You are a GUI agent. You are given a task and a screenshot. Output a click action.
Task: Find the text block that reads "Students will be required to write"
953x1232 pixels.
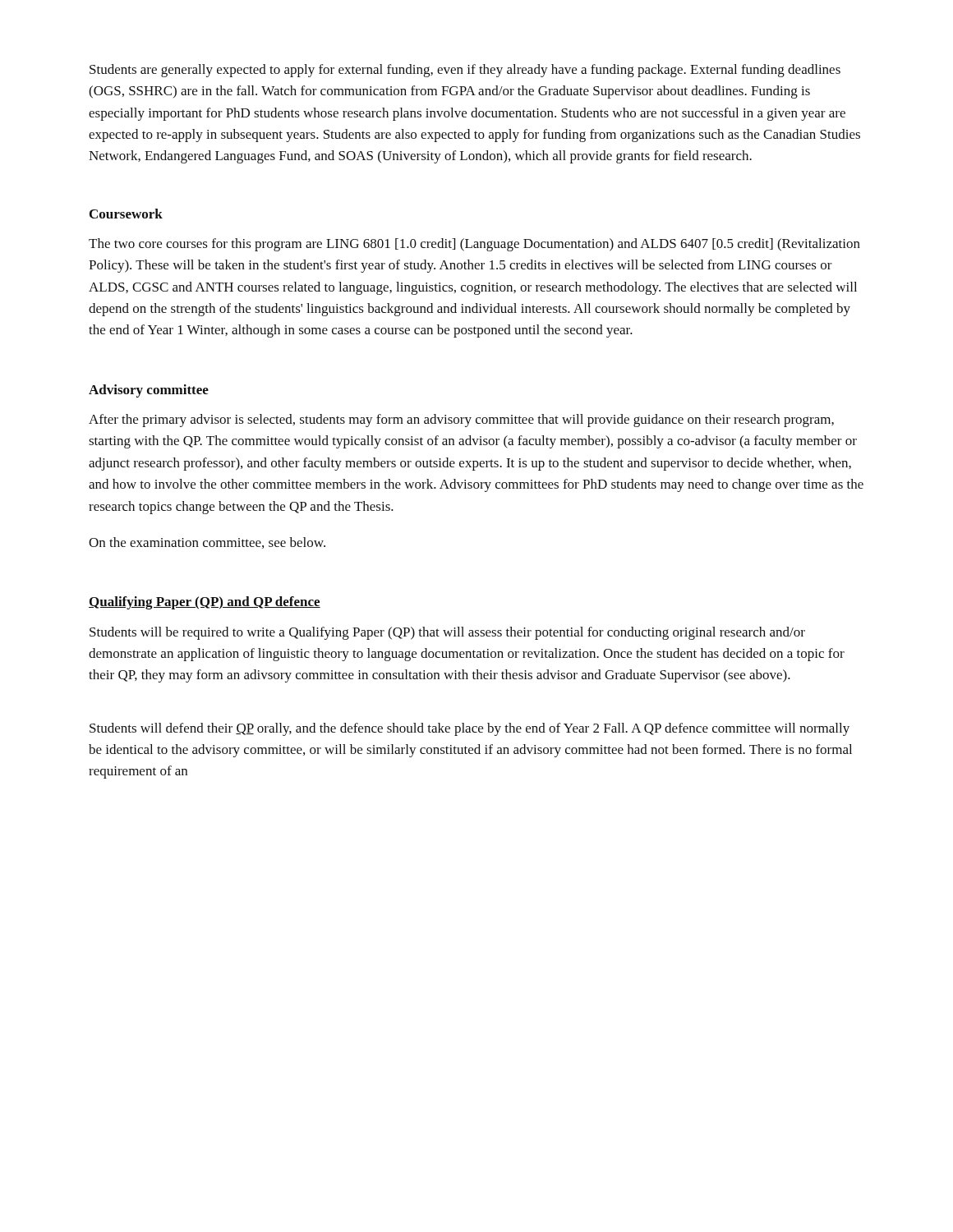pyautogui.click(x=466, y=653)
